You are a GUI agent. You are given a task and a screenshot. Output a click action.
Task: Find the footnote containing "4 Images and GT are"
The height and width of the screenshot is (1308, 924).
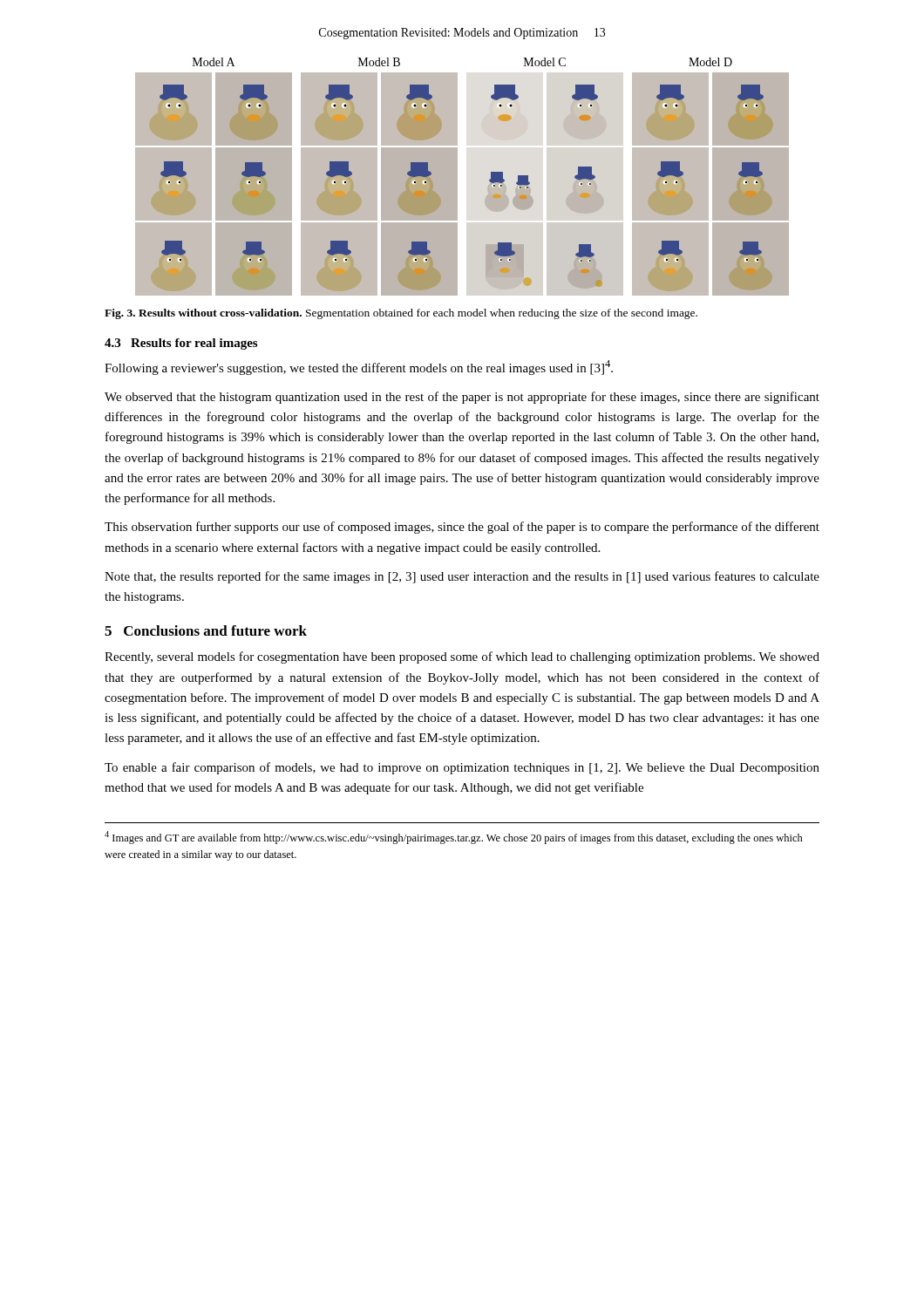click(x=454, y=845)
